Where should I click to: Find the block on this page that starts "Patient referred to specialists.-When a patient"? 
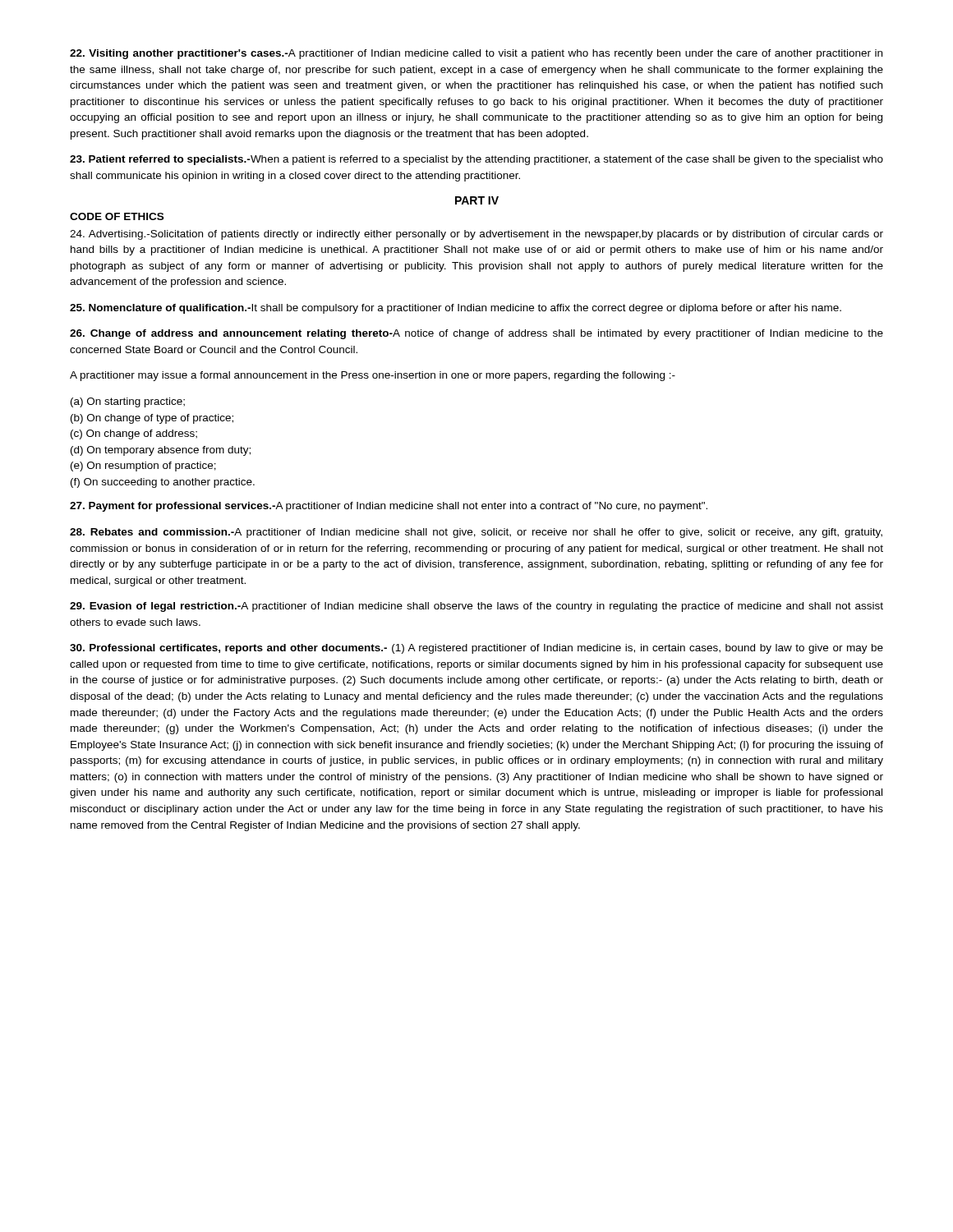click(x=476, y=167)
